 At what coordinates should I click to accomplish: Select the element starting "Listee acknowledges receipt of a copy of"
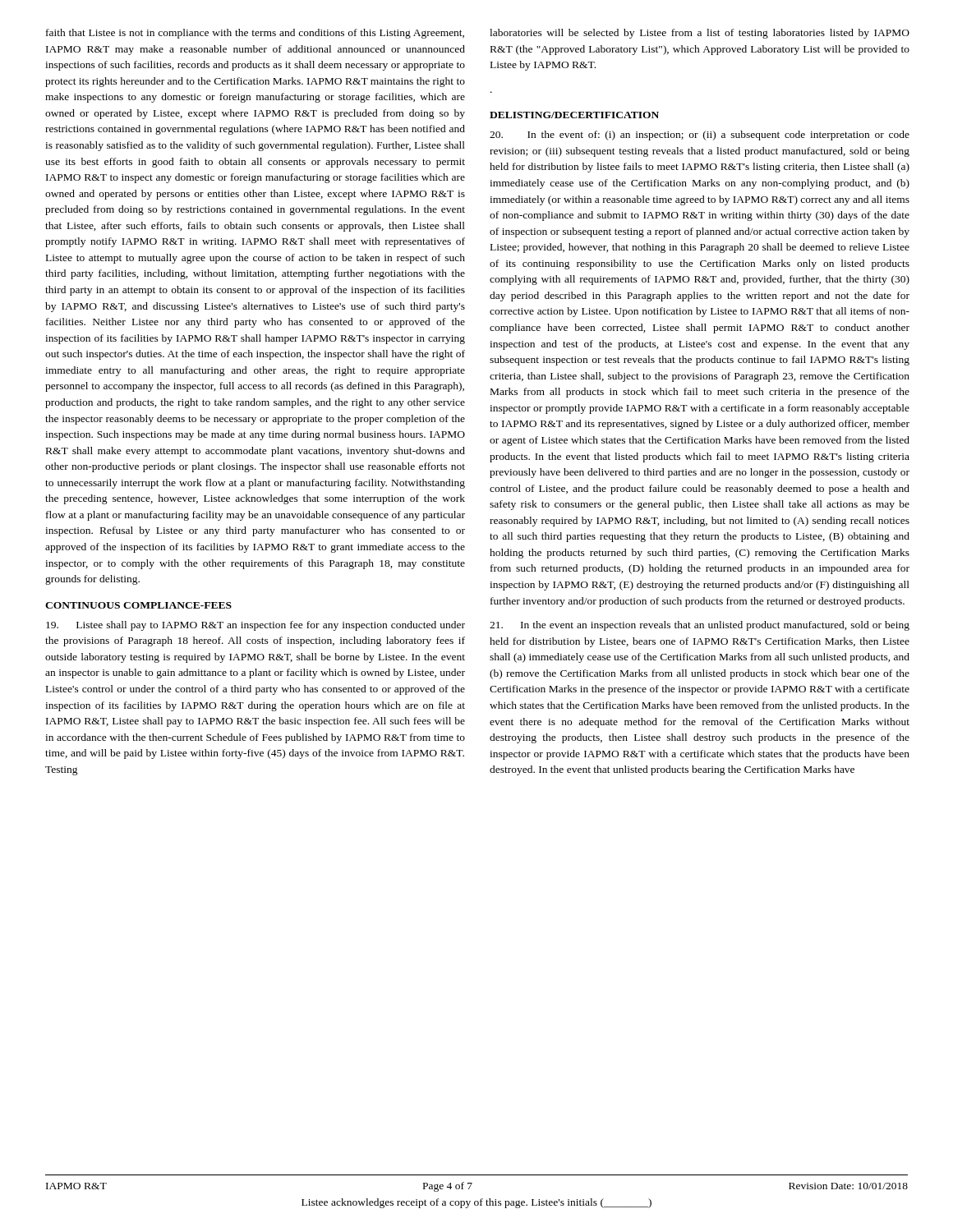[476, 1202]
